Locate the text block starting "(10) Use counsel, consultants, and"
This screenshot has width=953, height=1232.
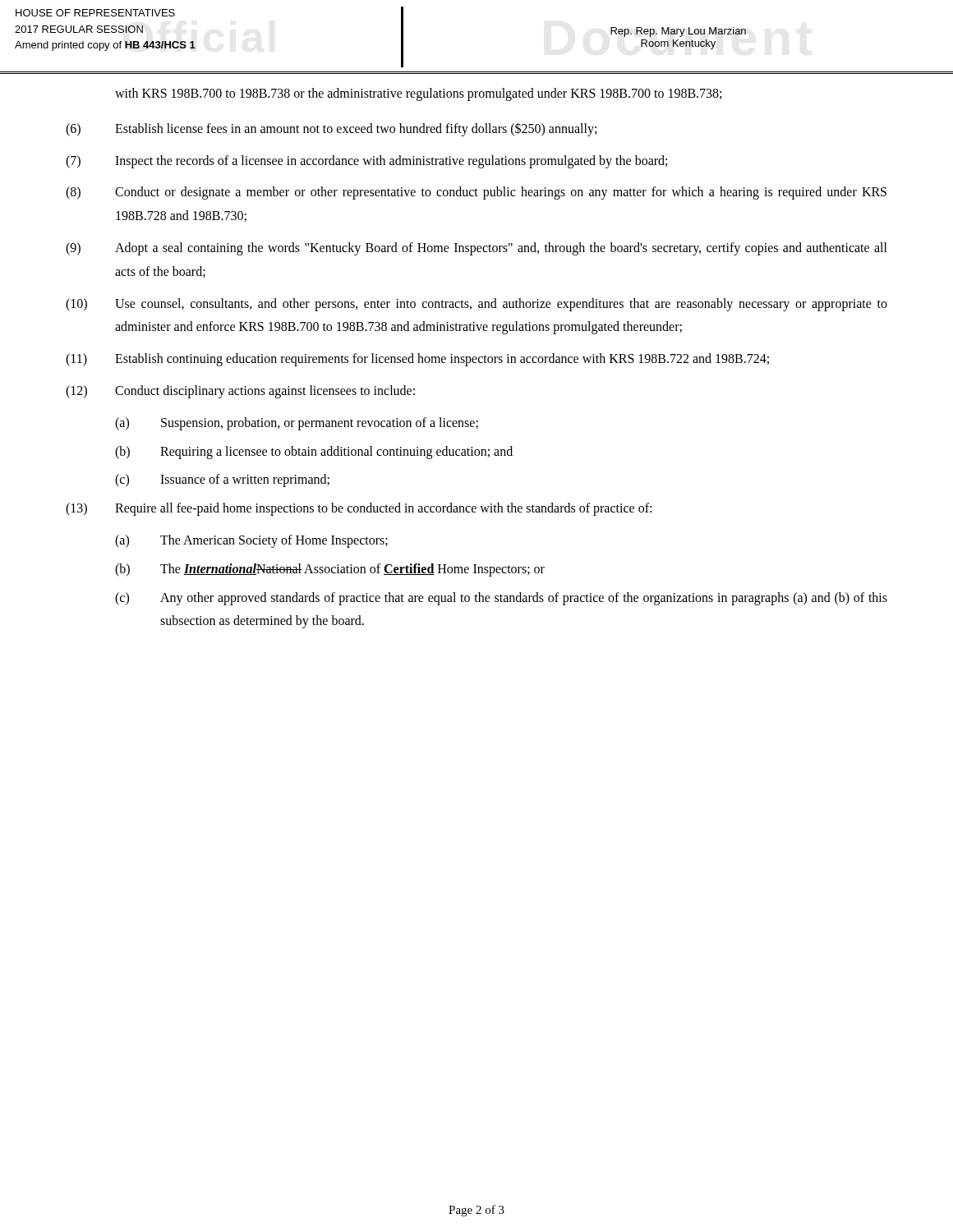tap(476, 316)
